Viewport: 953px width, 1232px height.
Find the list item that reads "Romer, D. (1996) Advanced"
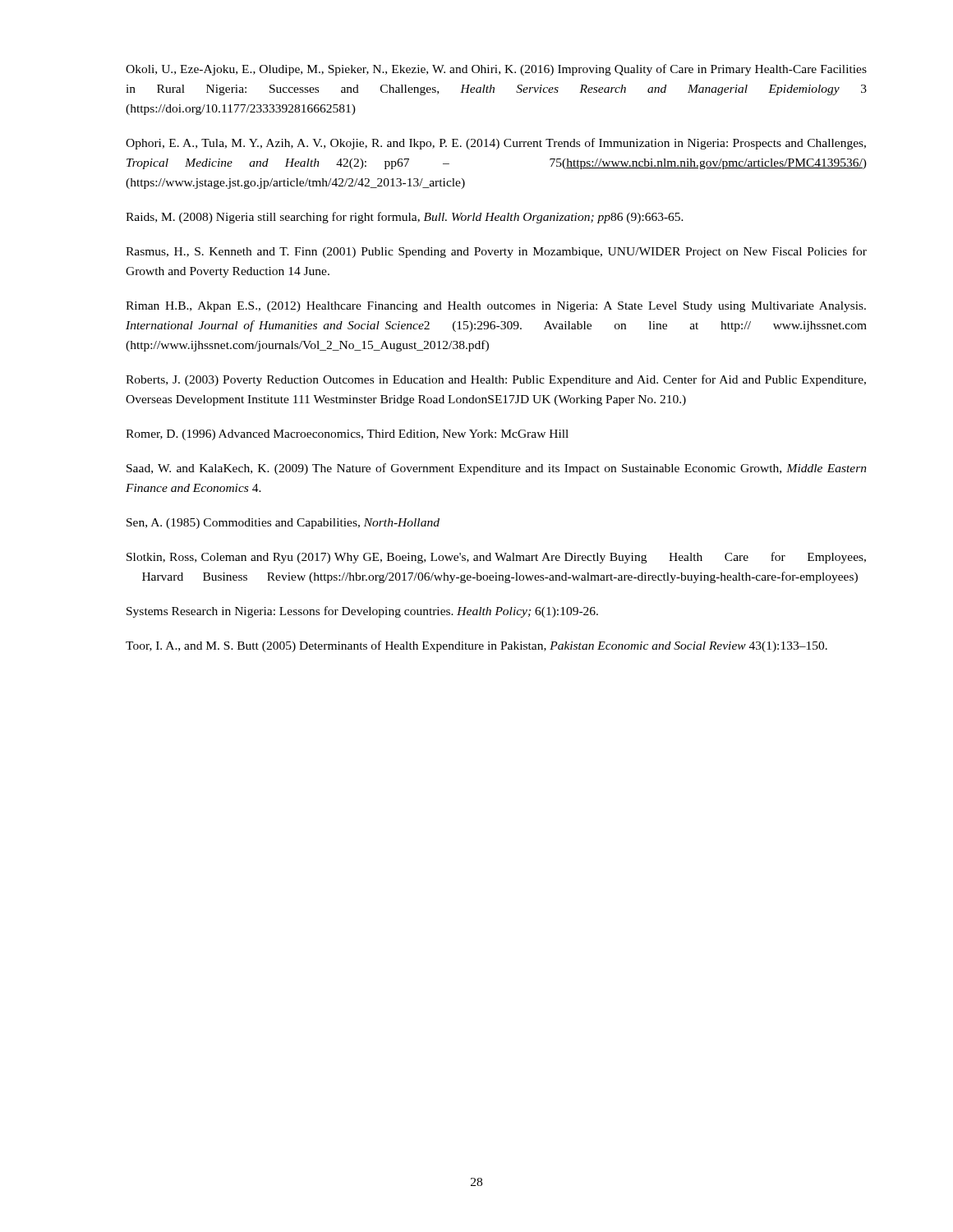click(476, 434)
